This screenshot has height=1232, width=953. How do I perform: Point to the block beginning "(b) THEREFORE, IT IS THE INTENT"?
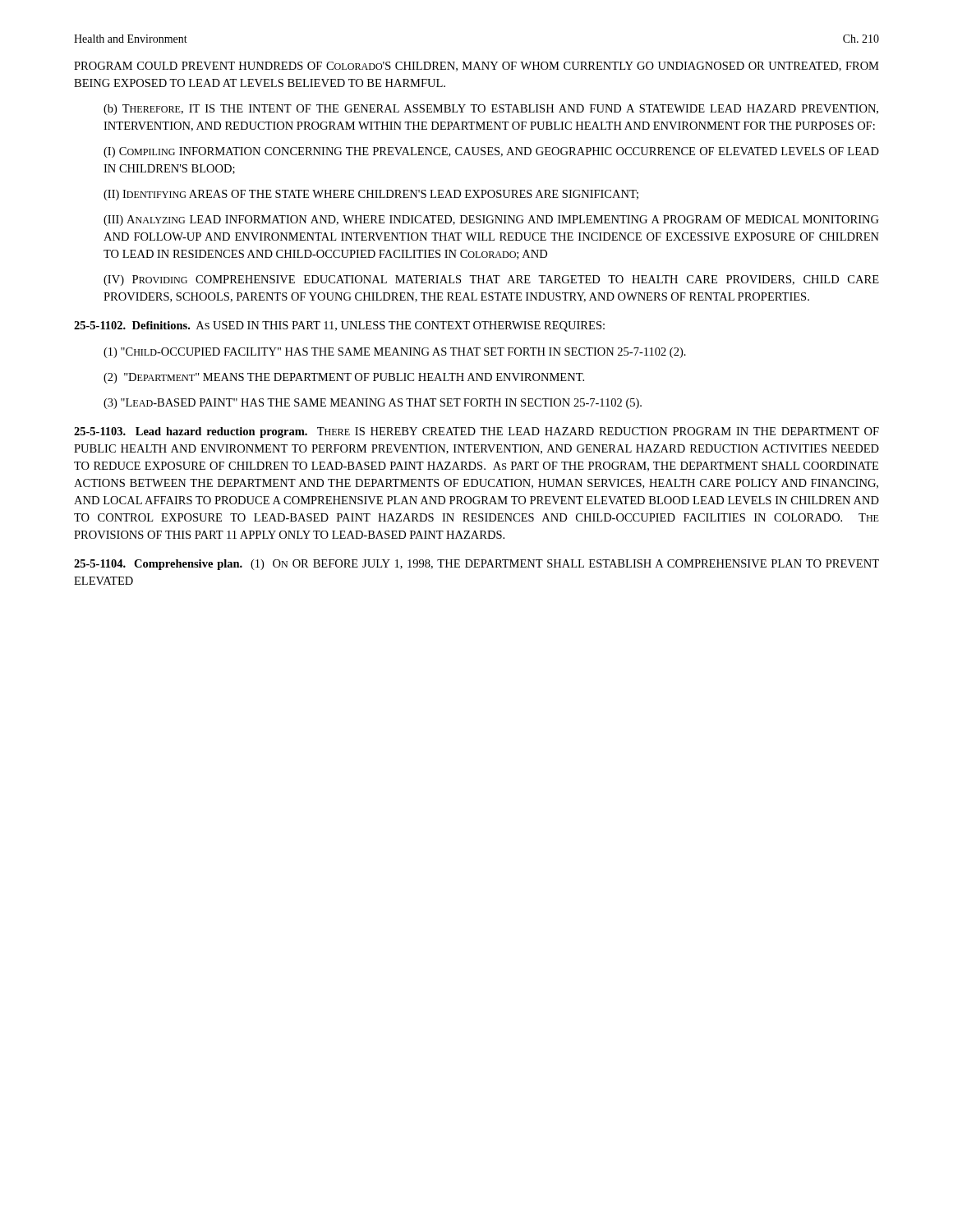tap(491, 118)
